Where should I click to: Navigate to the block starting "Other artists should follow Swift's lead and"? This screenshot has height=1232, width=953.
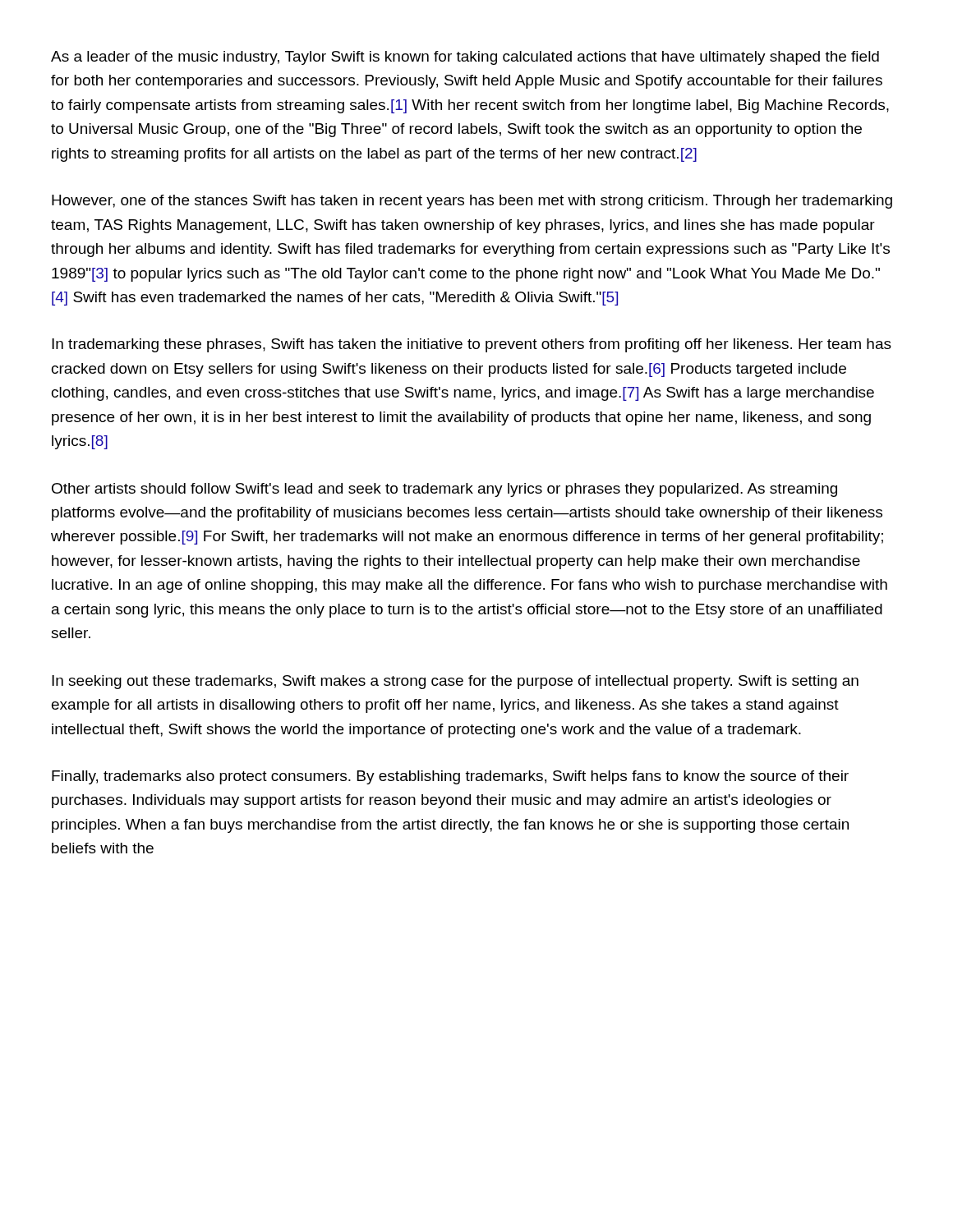pos(469,560)
